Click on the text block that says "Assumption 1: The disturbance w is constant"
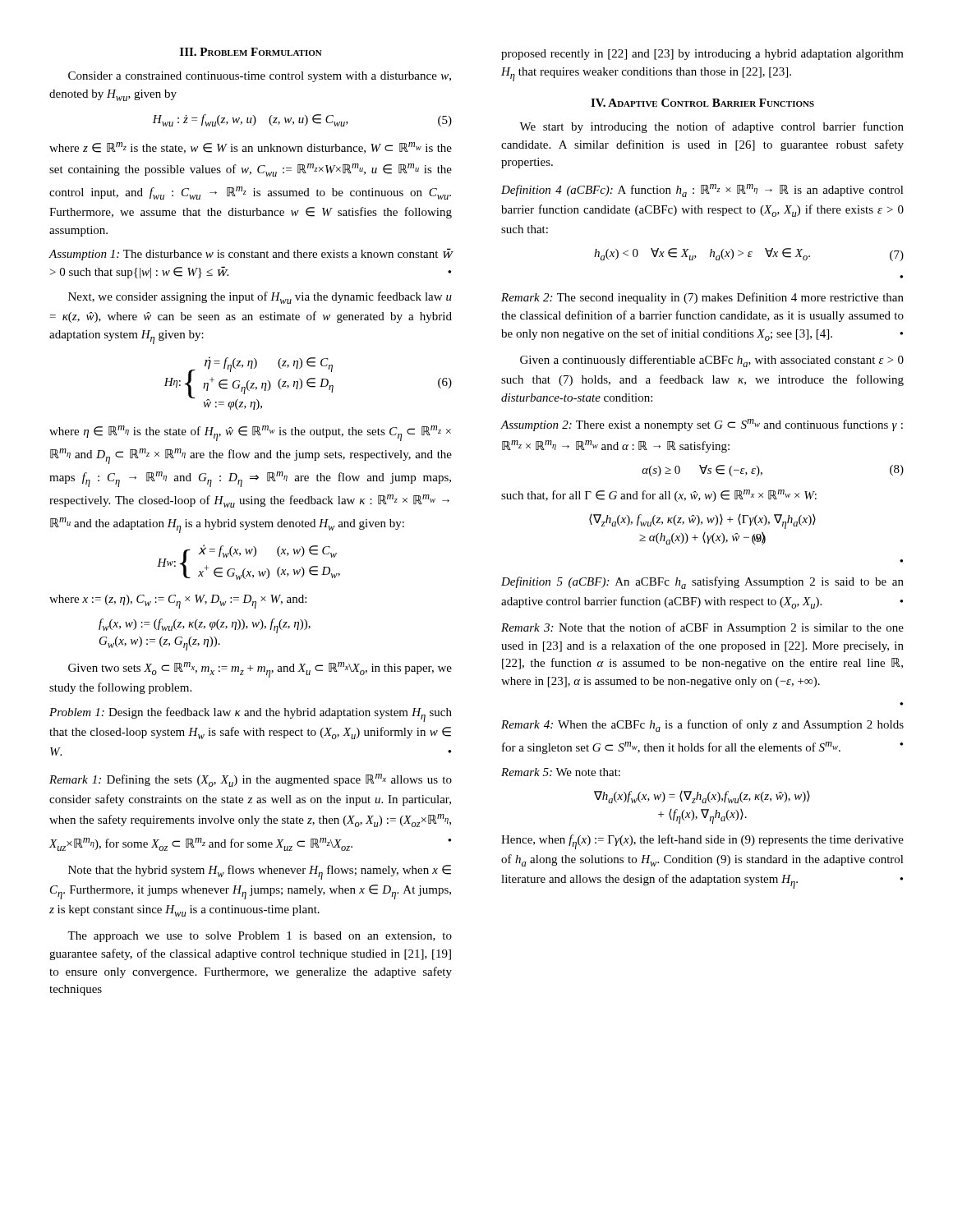The width and height of the screenshot is (953, 1232). [251, 265]
